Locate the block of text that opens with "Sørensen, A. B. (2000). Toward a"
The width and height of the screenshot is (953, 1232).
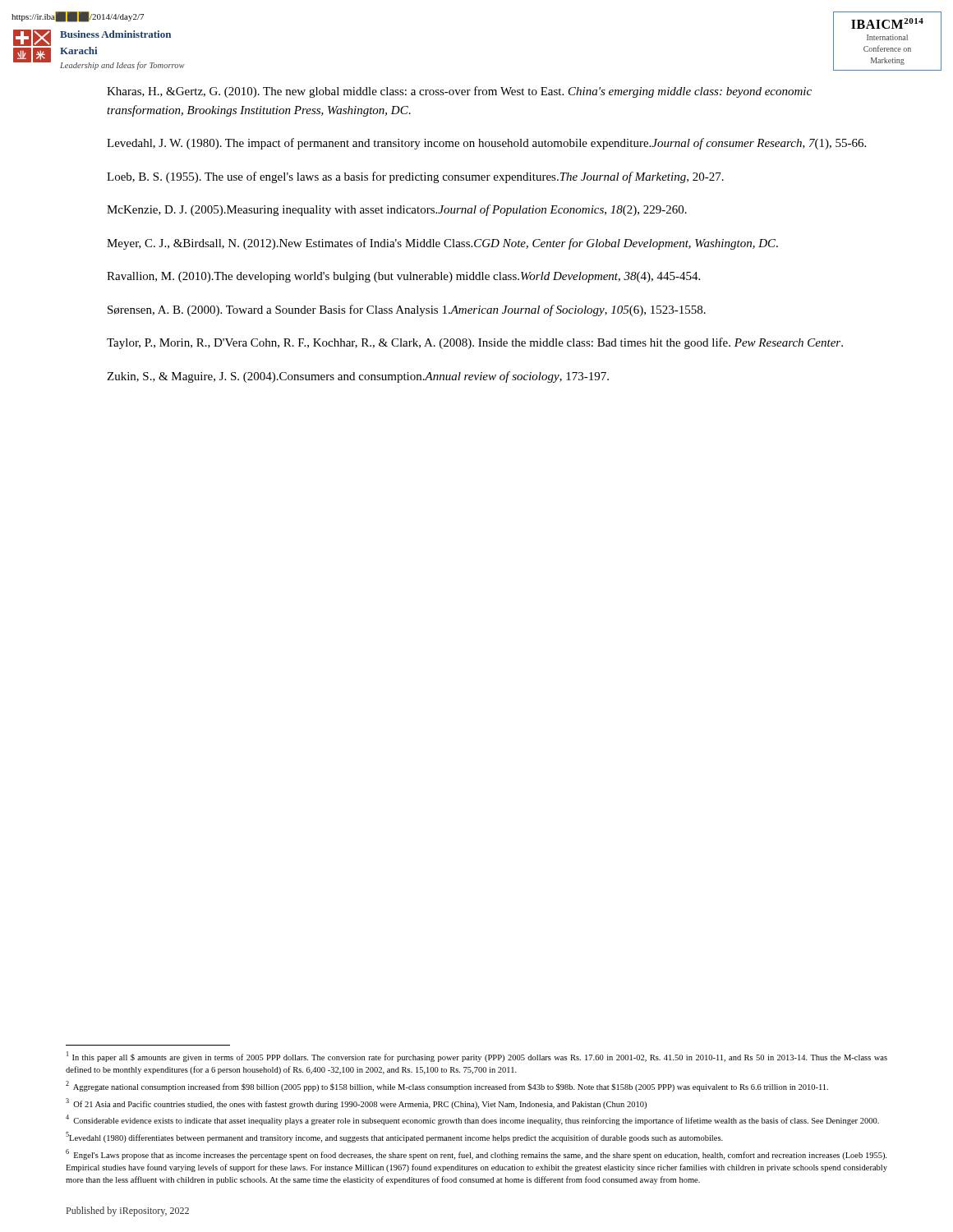click(406, 309)
